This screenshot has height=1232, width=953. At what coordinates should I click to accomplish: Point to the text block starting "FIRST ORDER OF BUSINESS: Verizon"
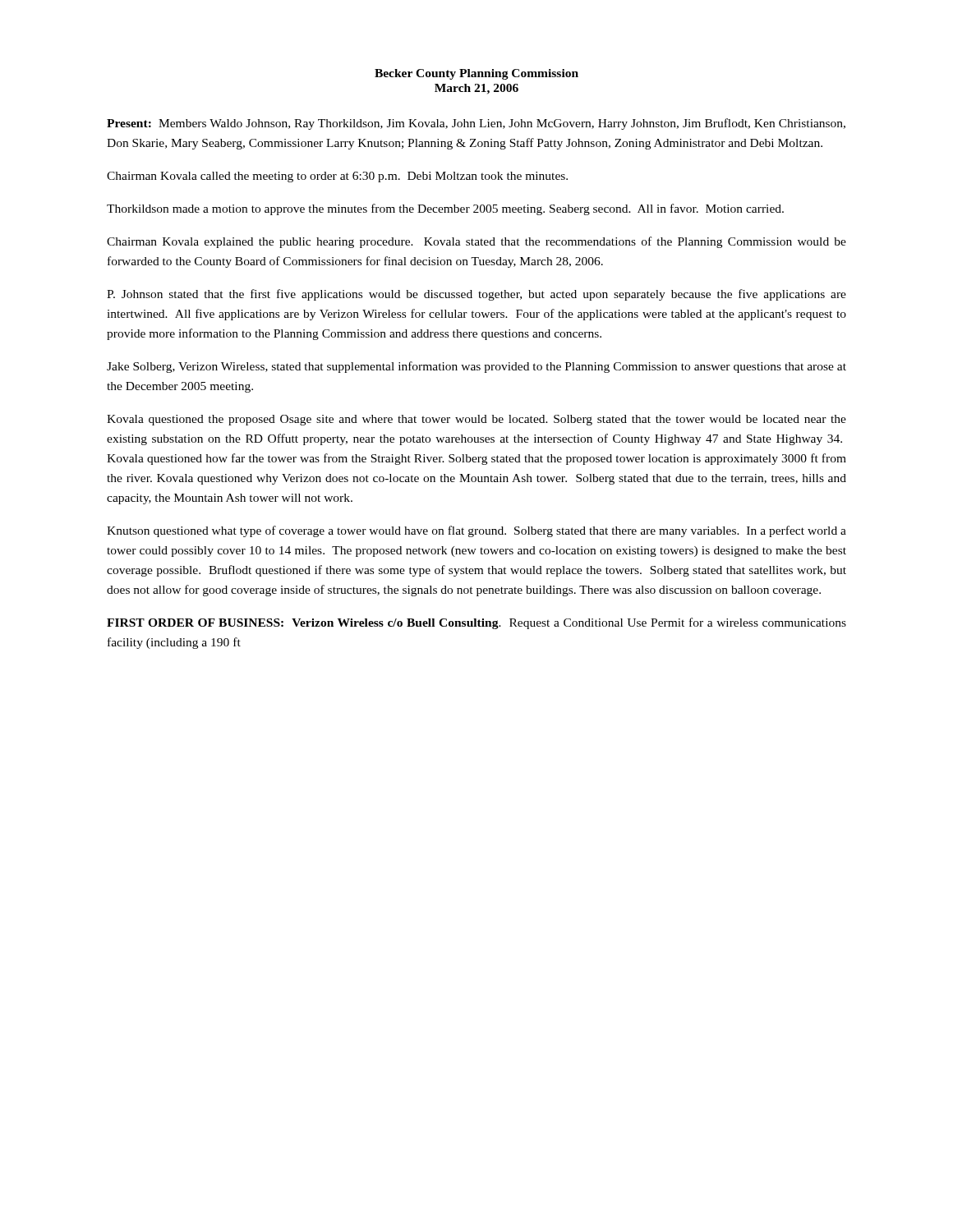[476, 632]
